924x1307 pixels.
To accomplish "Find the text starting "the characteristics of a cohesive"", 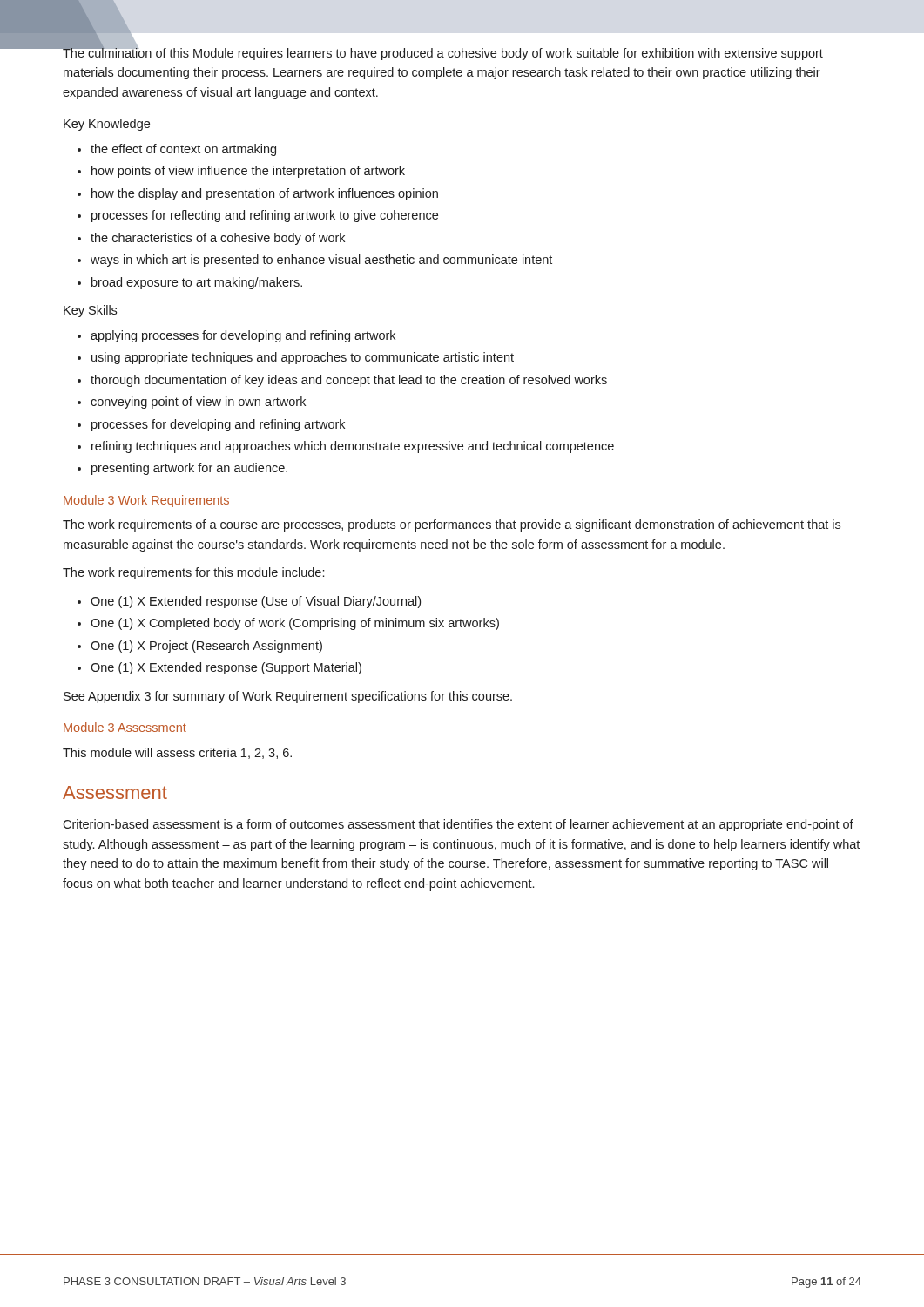I will (x=218, y=239).
